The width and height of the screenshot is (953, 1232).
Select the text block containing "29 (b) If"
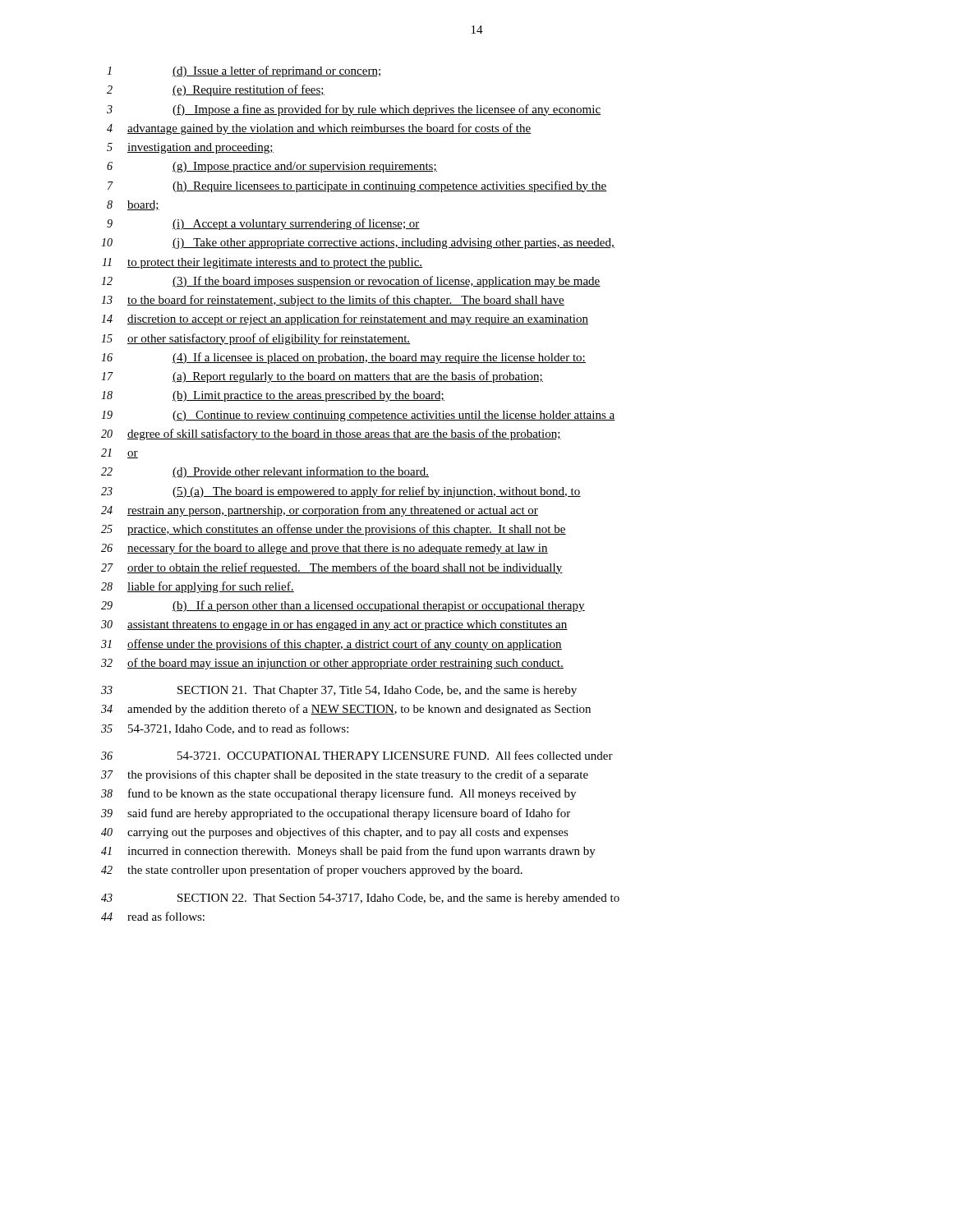476,606
